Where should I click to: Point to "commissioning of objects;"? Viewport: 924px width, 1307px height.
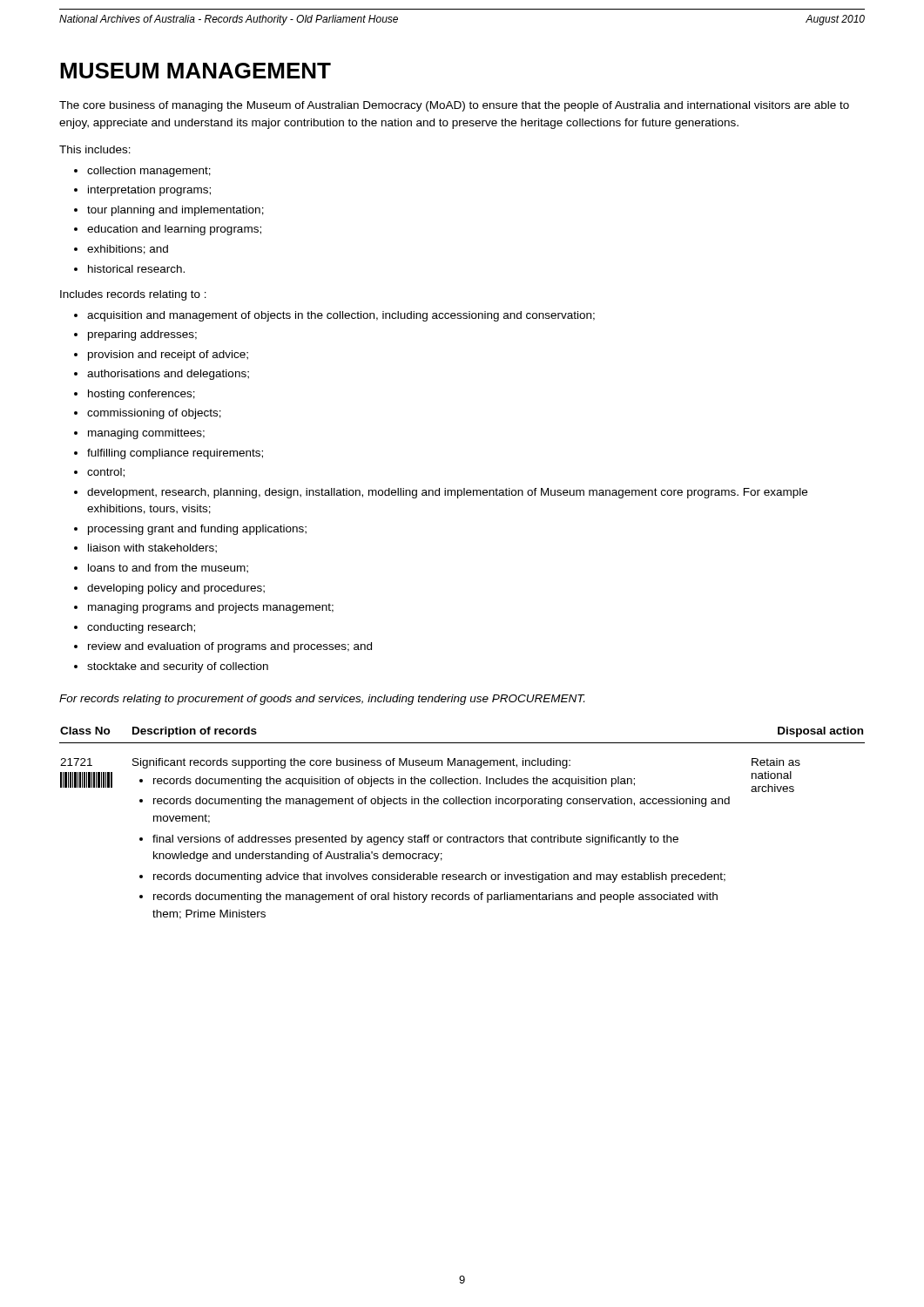(154, 413)
